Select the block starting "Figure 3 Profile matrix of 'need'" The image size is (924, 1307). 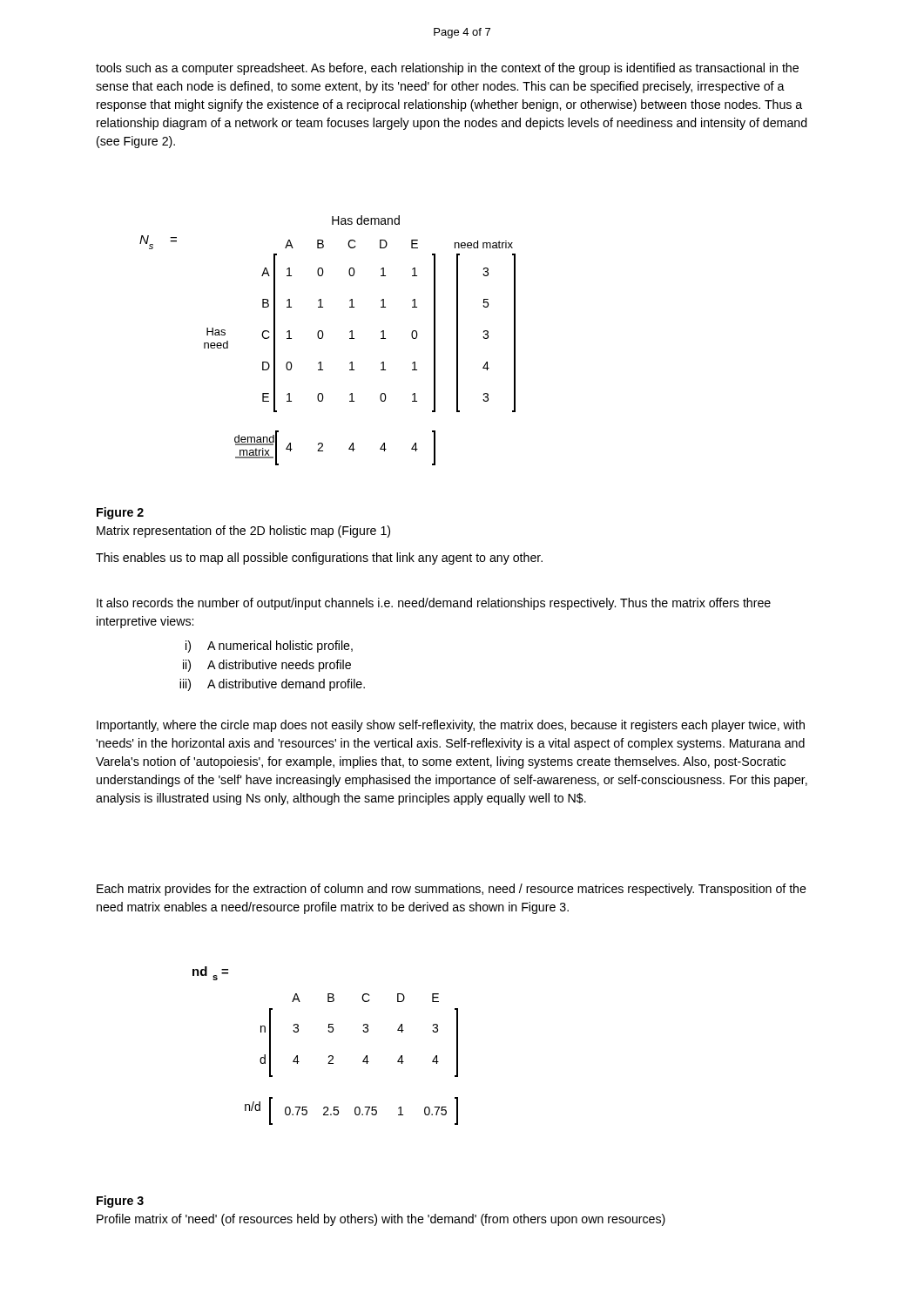pos(381,1210)
